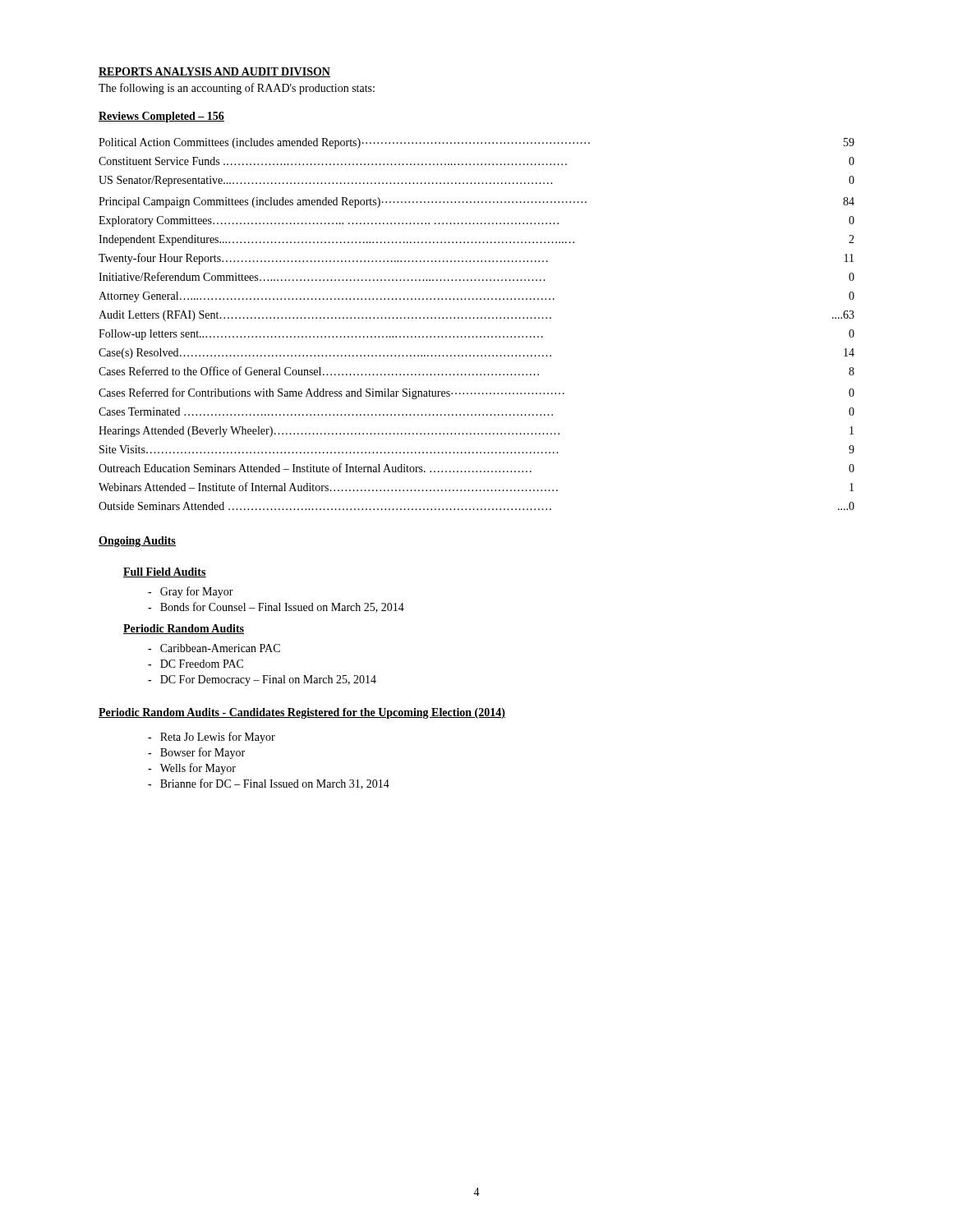Navigate to the text starting "Attorney General…...…………………………………………………………………………………0"
This screenshot has height=1232, width=953.
(x=476, y=296)
